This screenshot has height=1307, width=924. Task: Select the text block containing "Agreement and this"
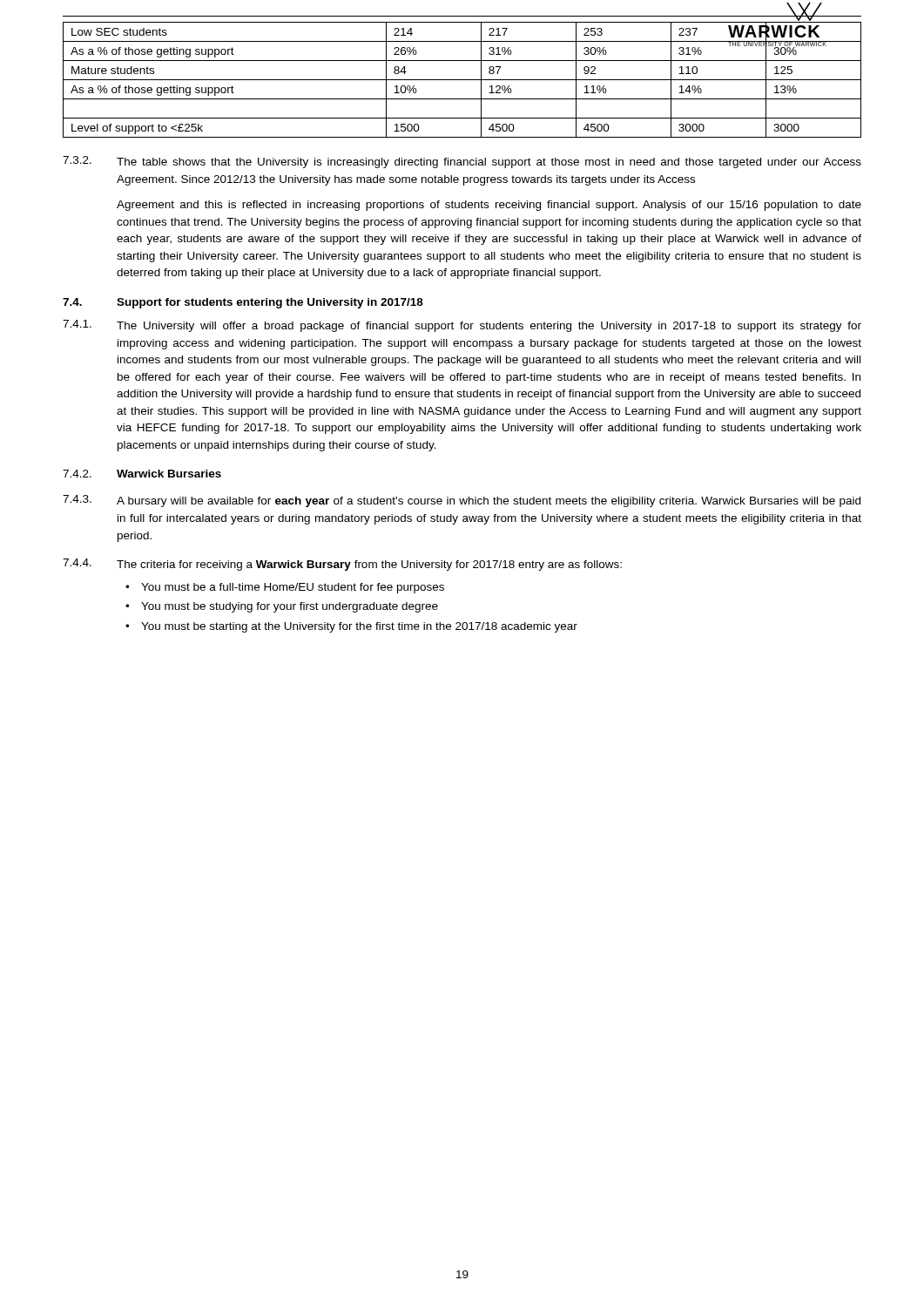pyautogui.click(x=489, y=239)
